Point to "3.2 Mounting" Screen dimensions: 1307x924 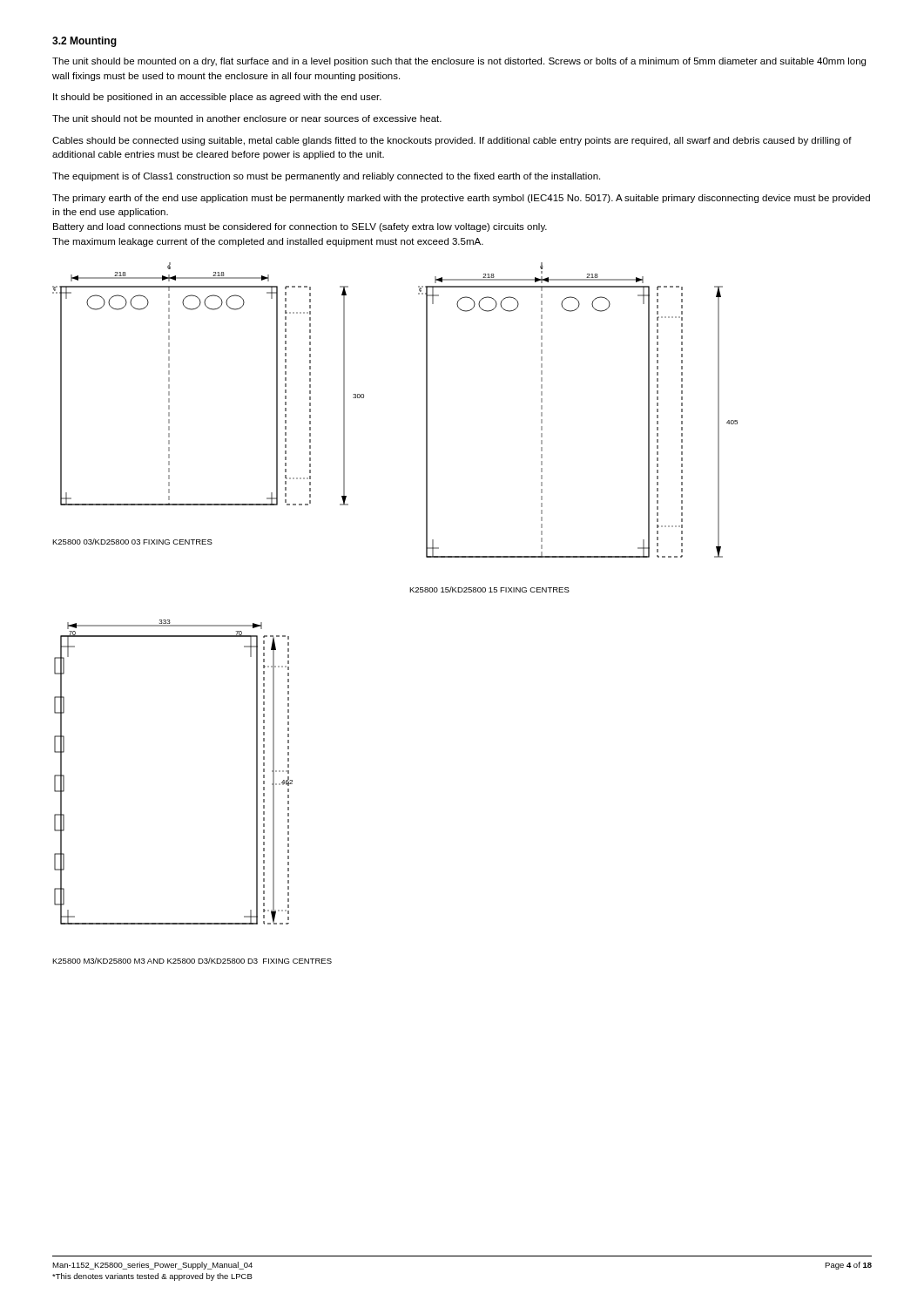(84, 41)
